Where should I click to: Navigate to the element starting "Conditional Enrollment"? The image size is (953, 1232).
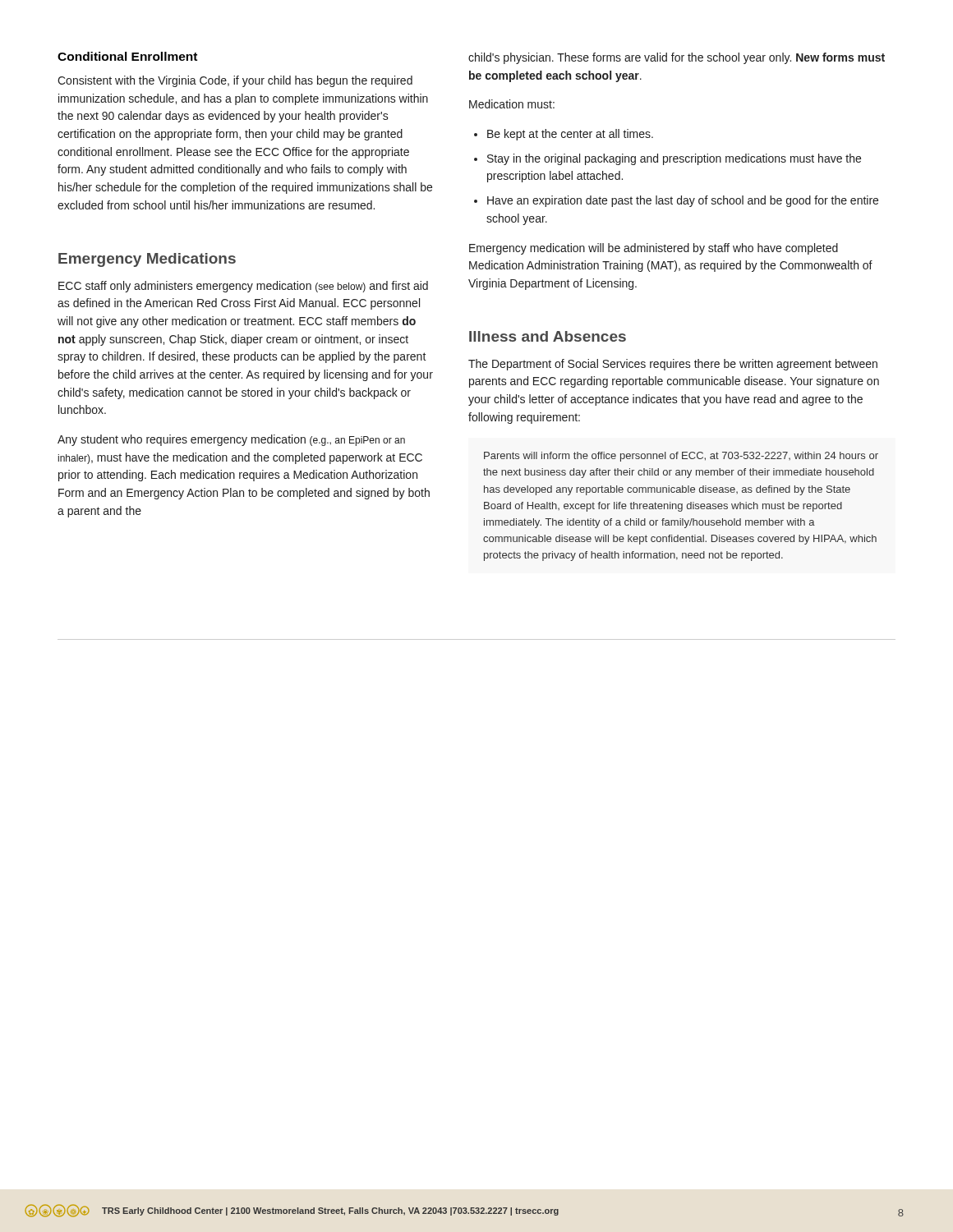point(128,57)
